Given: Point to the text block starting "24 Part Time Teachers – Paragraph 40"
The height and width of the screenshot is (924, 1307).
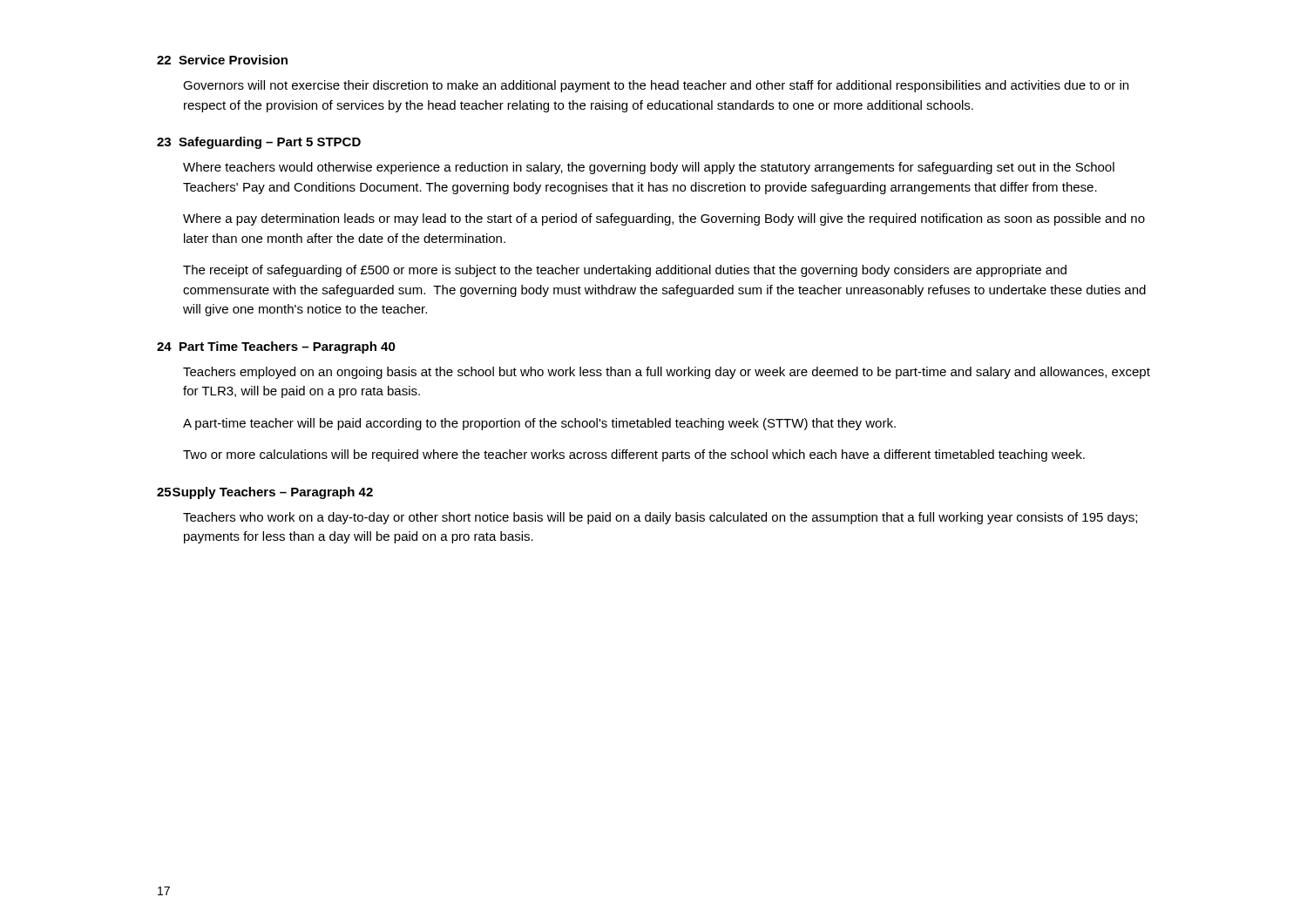Looking at the screenshot, I should coord(276,346).
